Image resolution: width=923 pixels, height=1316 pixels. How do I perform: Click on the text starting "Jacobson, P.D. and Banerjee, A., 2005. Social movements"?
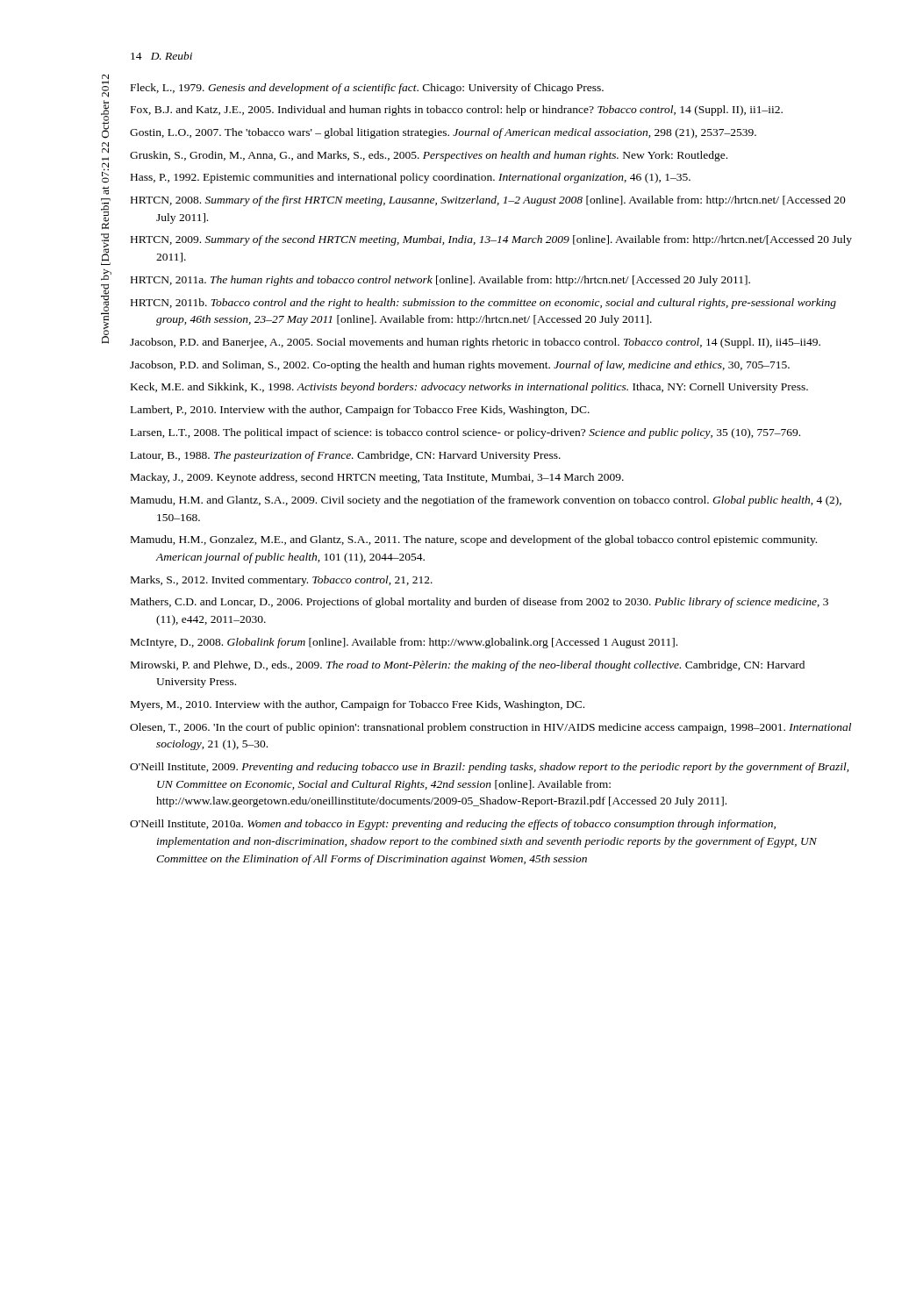475,342
